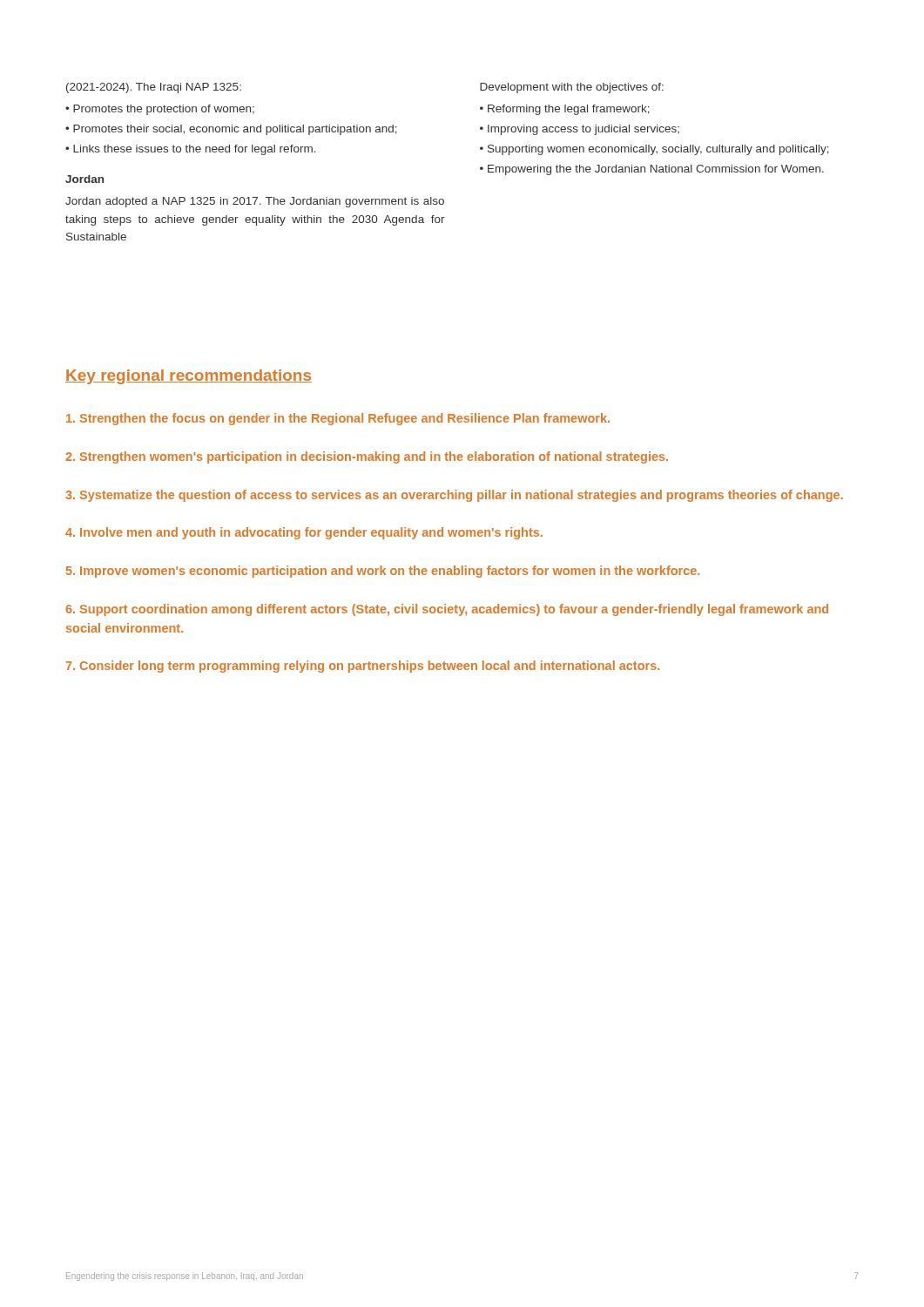The width and height of the screenshot is (924, 1307).
Task: Select the text starting "Key regional recommendations"
Action: (189, 375)
